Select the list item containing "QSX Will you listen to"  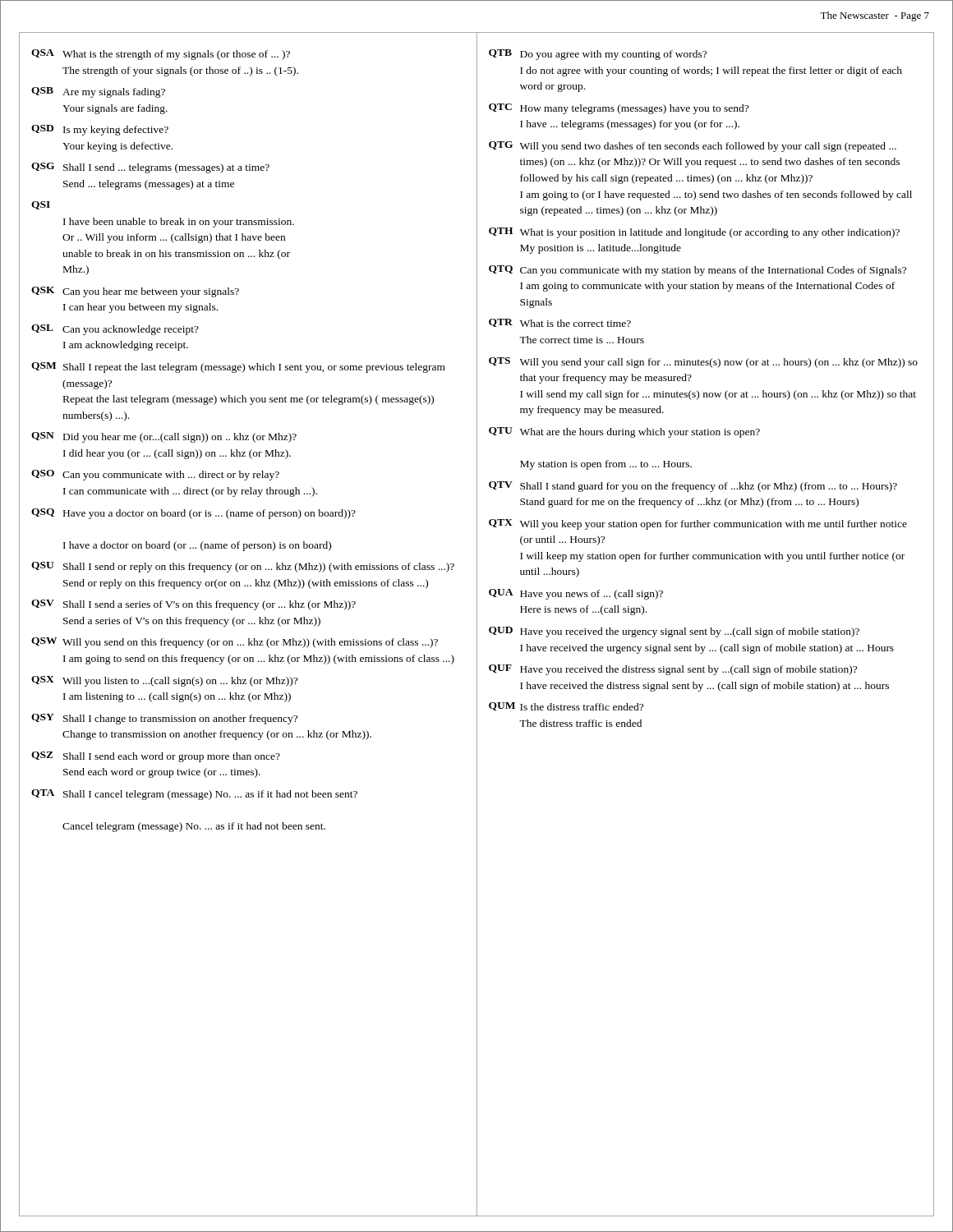point(248,688)
